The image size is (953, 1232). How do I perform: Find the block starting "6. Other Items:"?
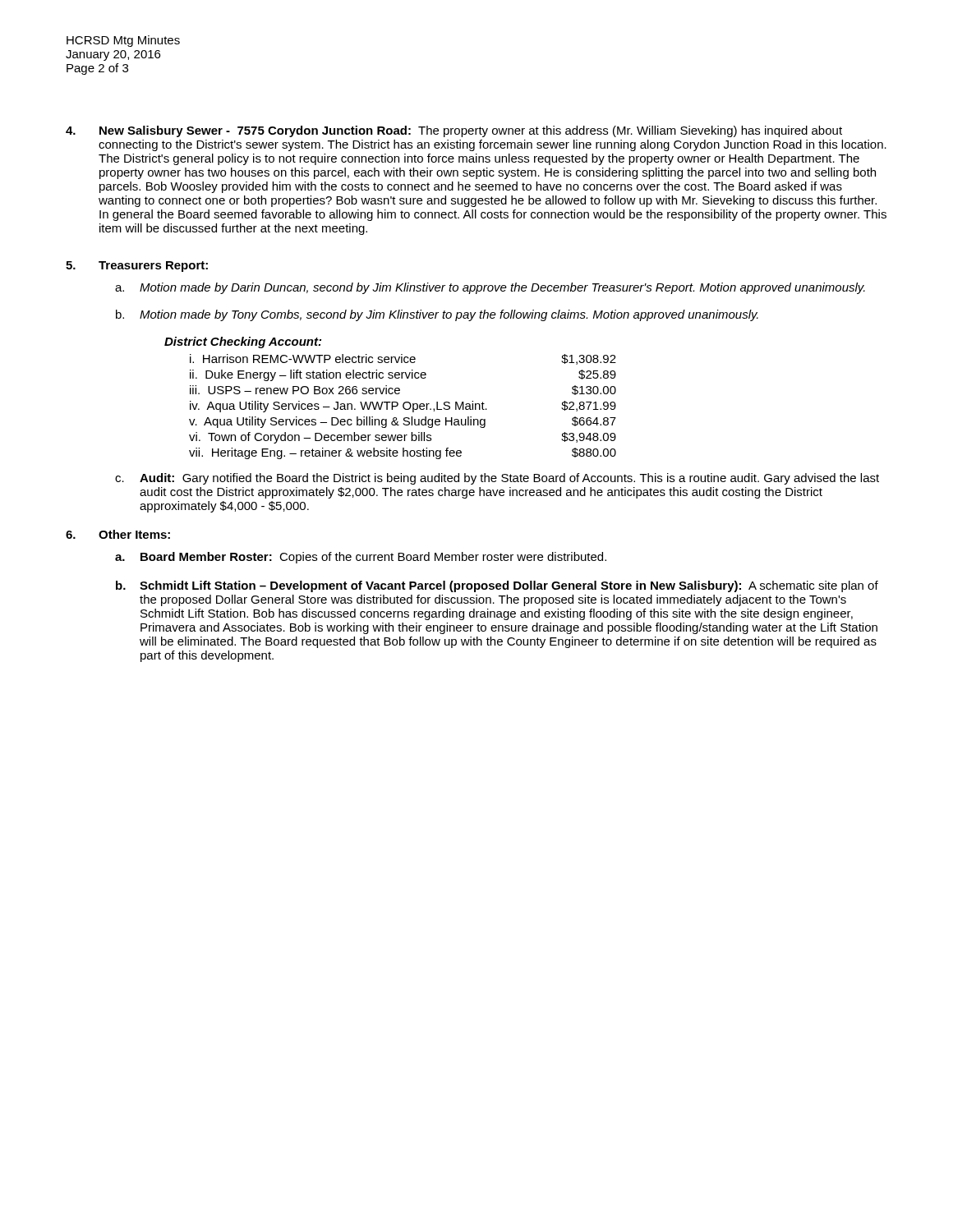click(118, 534)
